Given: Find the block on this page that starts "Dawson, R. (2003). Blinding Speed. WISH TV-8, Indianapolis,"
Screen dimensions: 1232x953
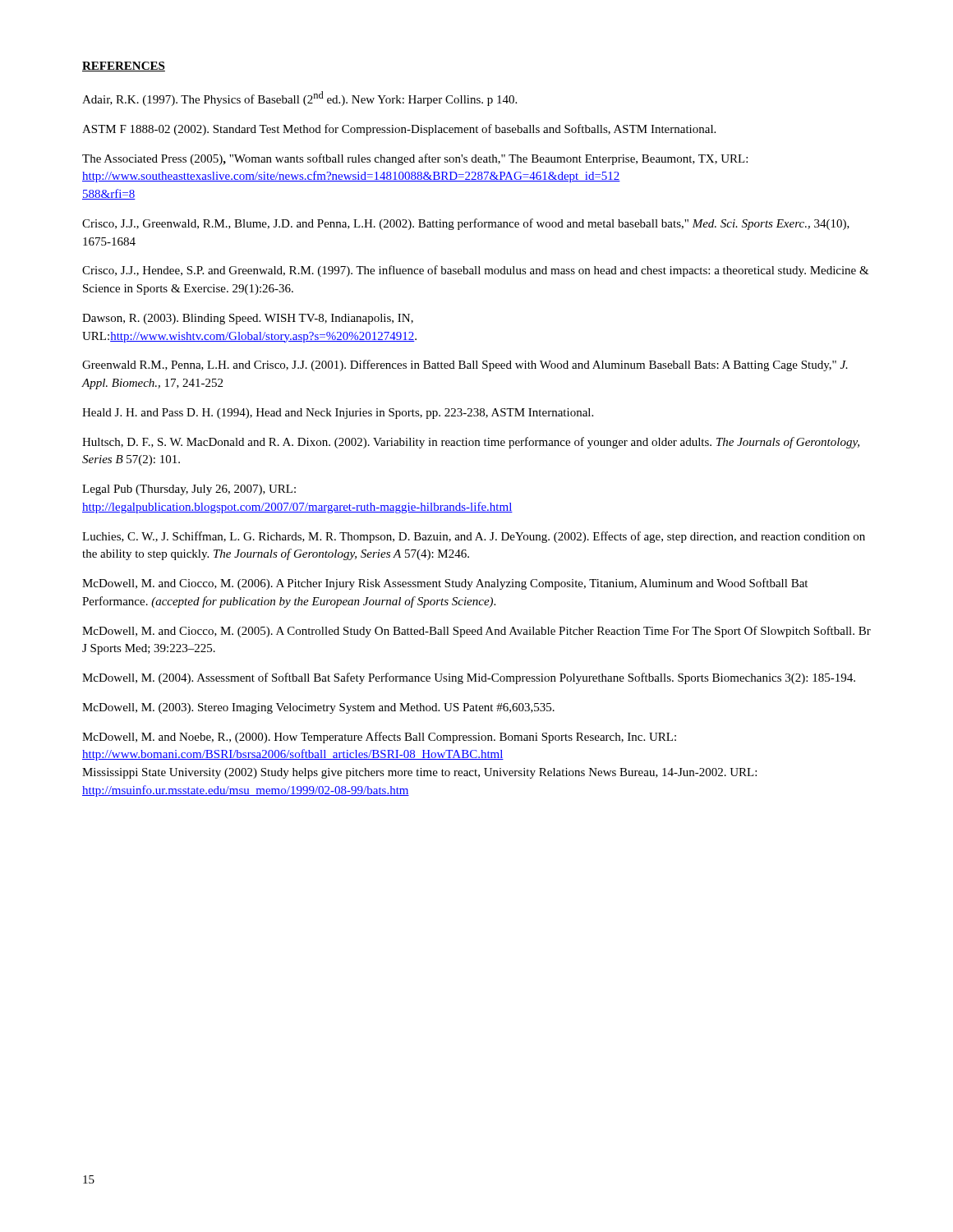Looking at the screenshot, I should coord(250,327).
